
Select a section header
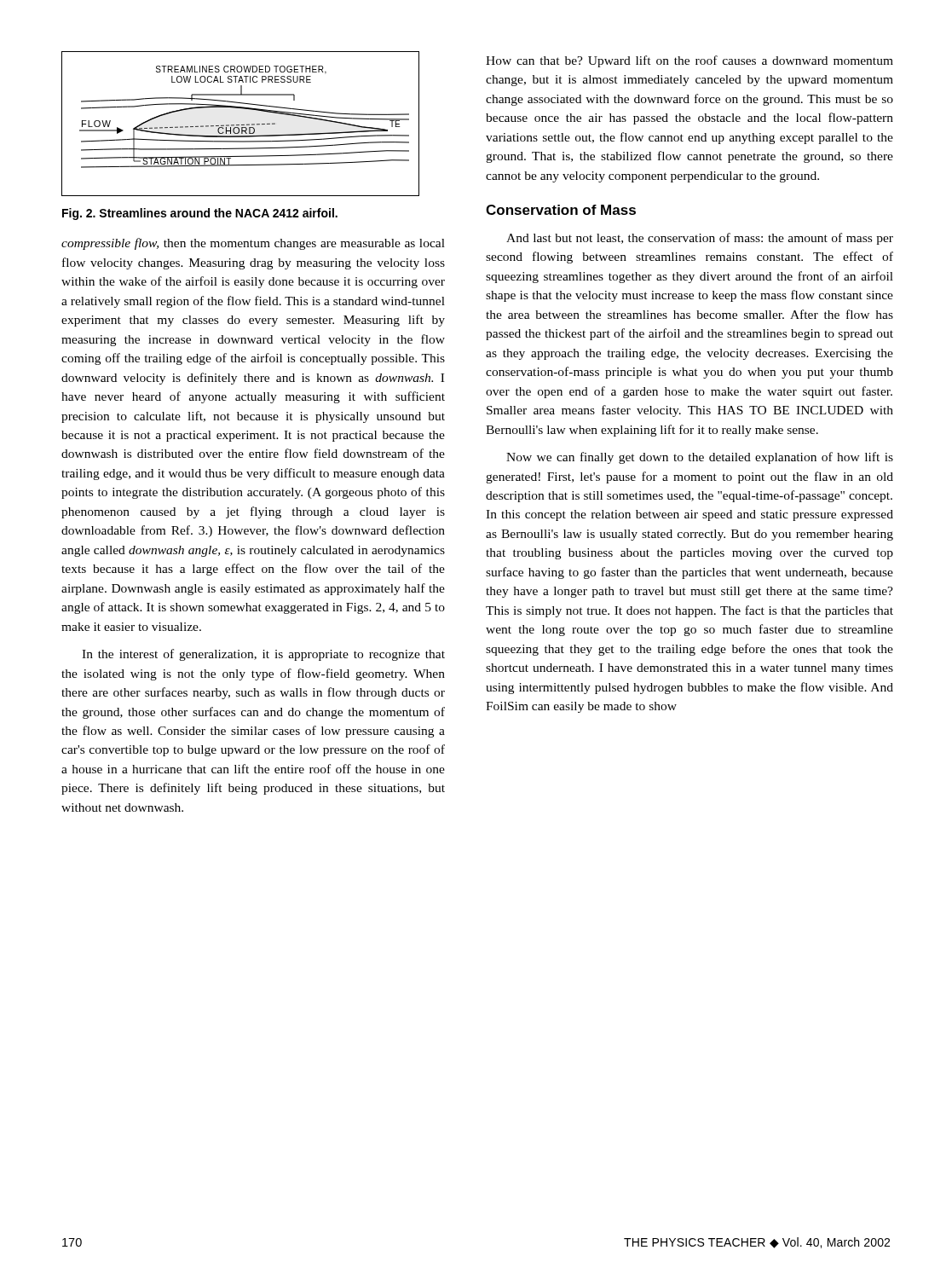click(561, 210)
